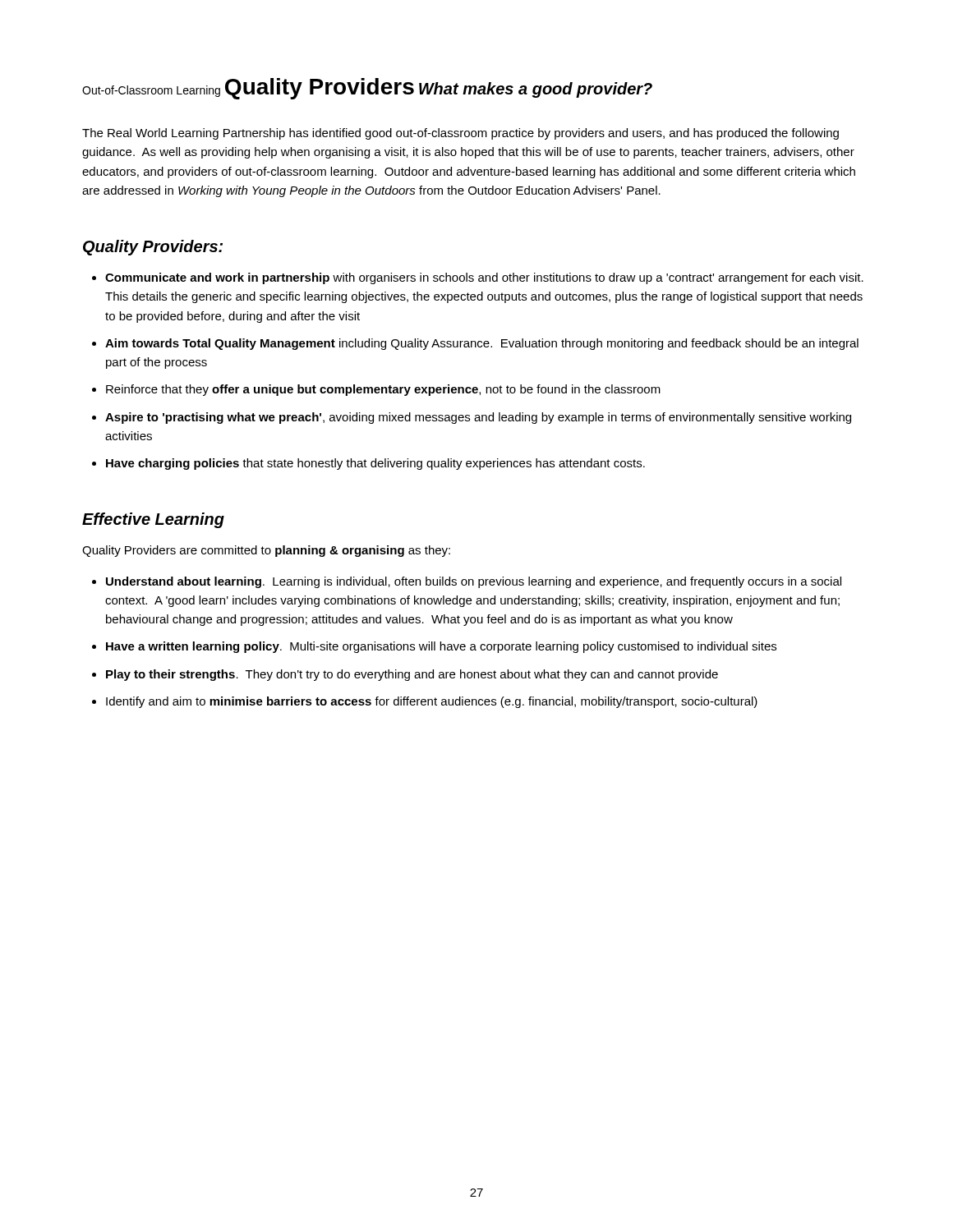
Task: Find the element starting "Have a written learning policy."
Action: (488, 646)
